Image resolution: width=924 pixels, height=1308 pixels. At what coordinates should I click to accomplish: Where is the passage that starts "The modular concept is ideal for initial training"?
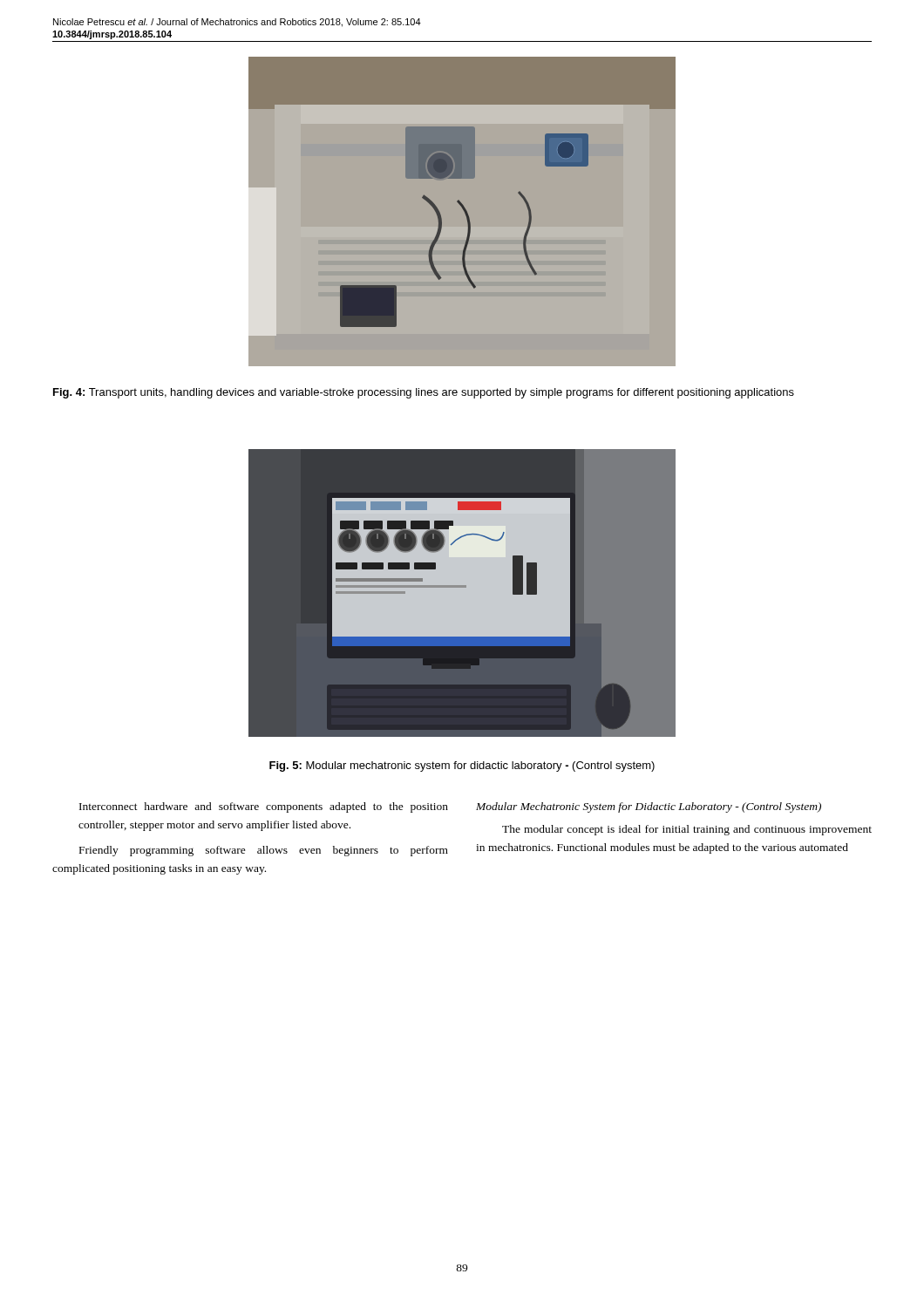[x=674, y=838]
